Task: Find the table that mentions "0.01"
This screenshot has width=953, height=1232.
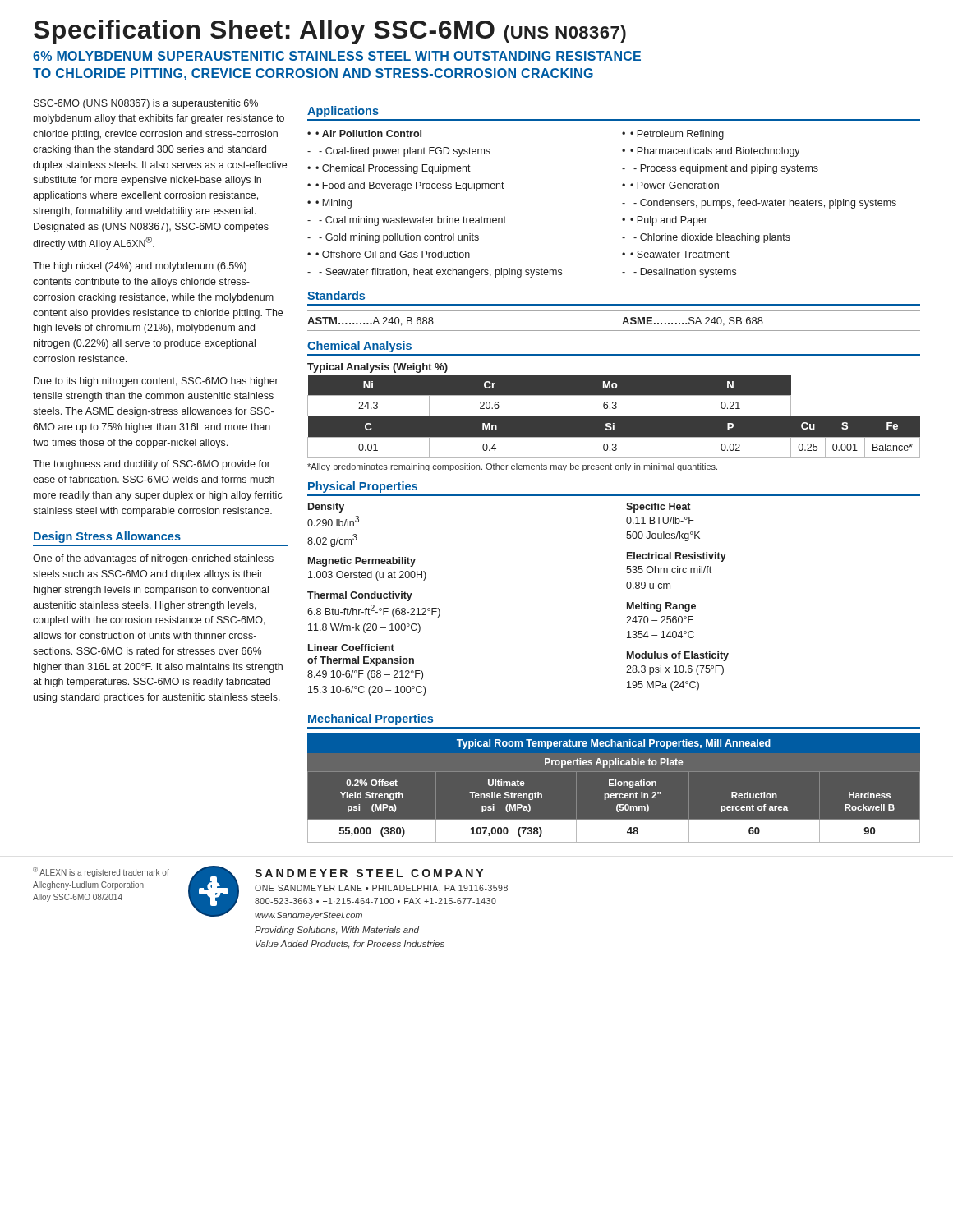Action: point(614,416)
